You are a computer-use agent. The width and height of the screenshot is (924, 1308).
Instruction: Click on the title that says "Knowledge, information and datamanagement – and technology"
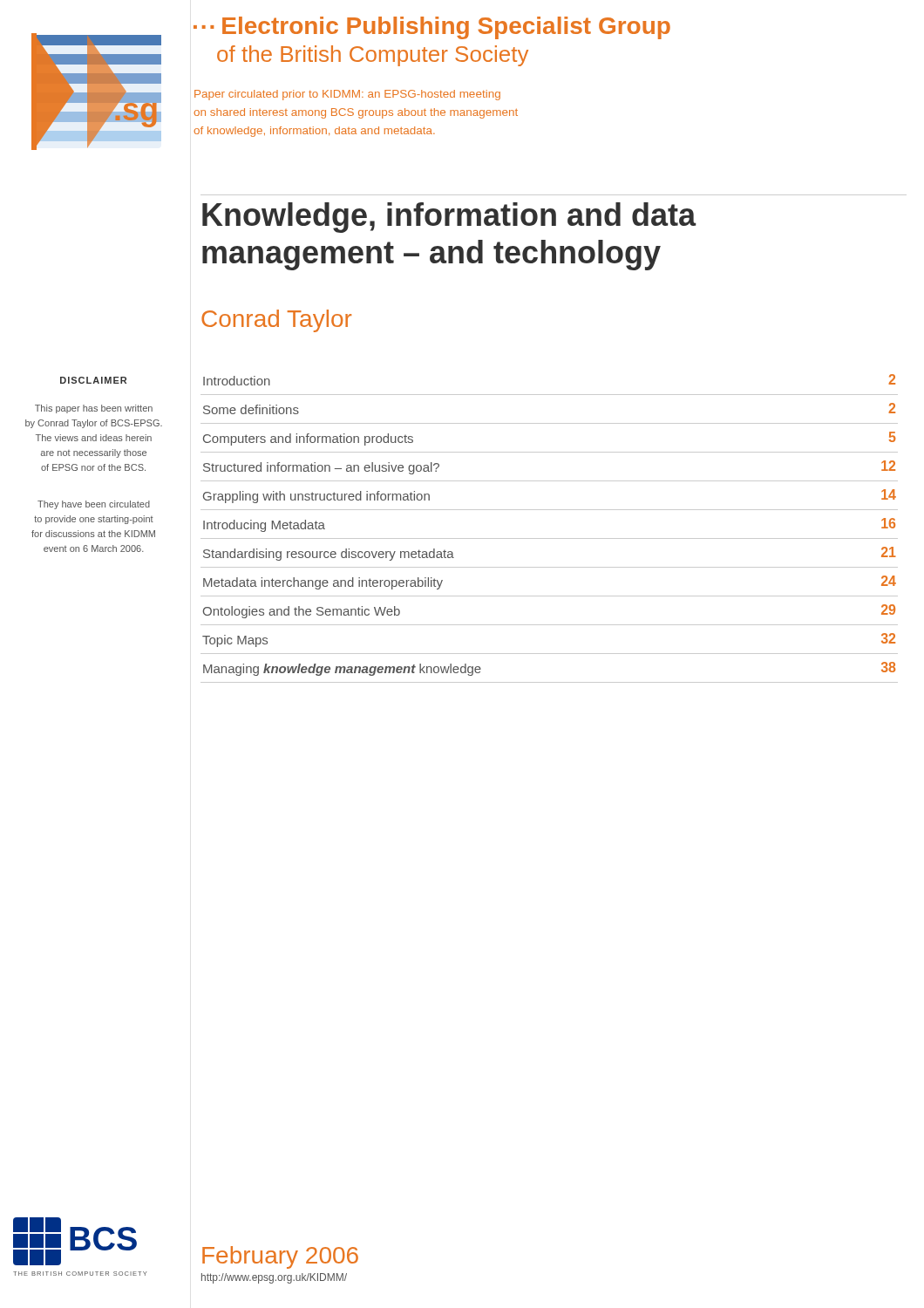click(549, 234)
